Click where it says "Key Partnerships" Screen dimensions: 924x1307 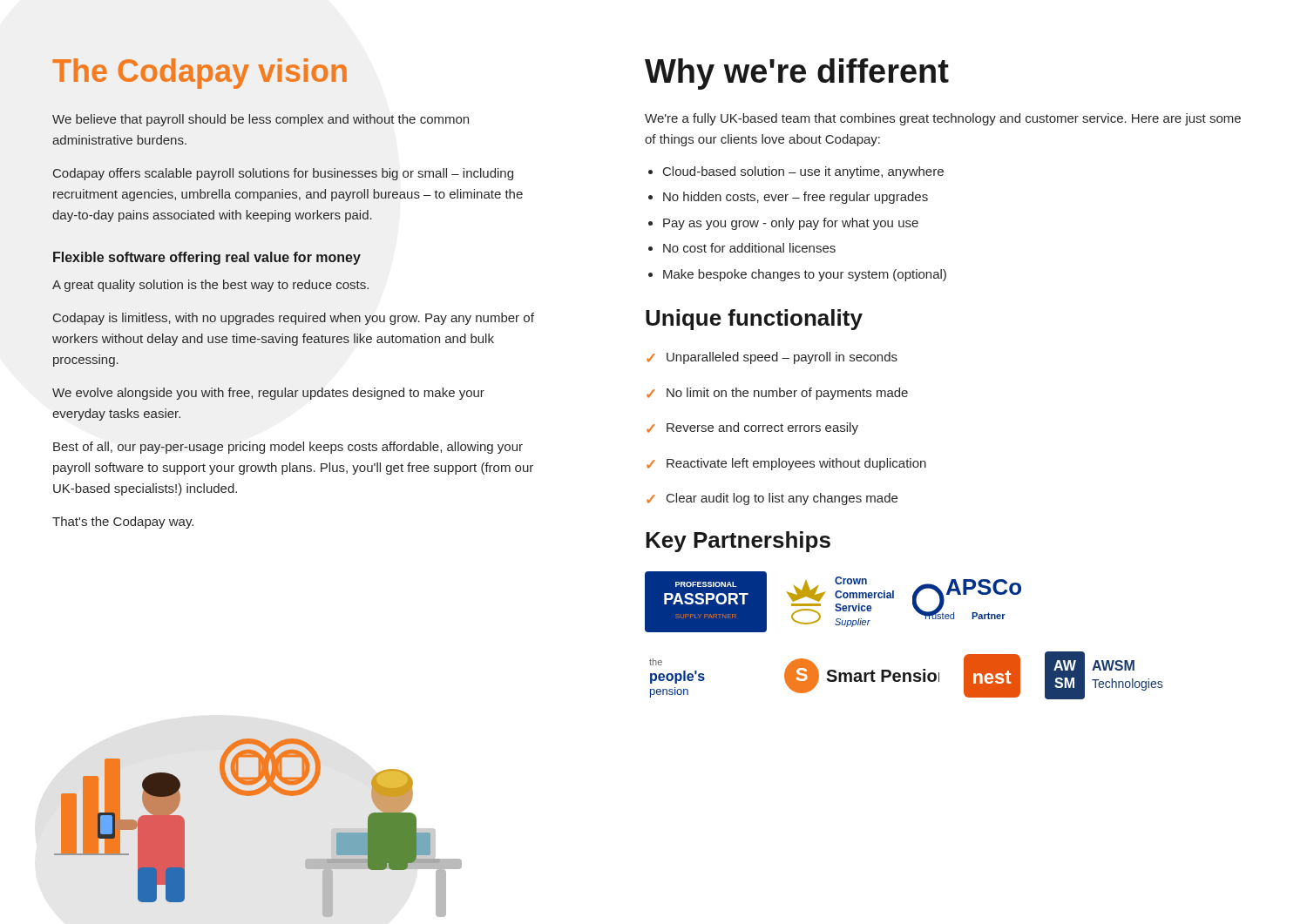(x=738, y=540)
